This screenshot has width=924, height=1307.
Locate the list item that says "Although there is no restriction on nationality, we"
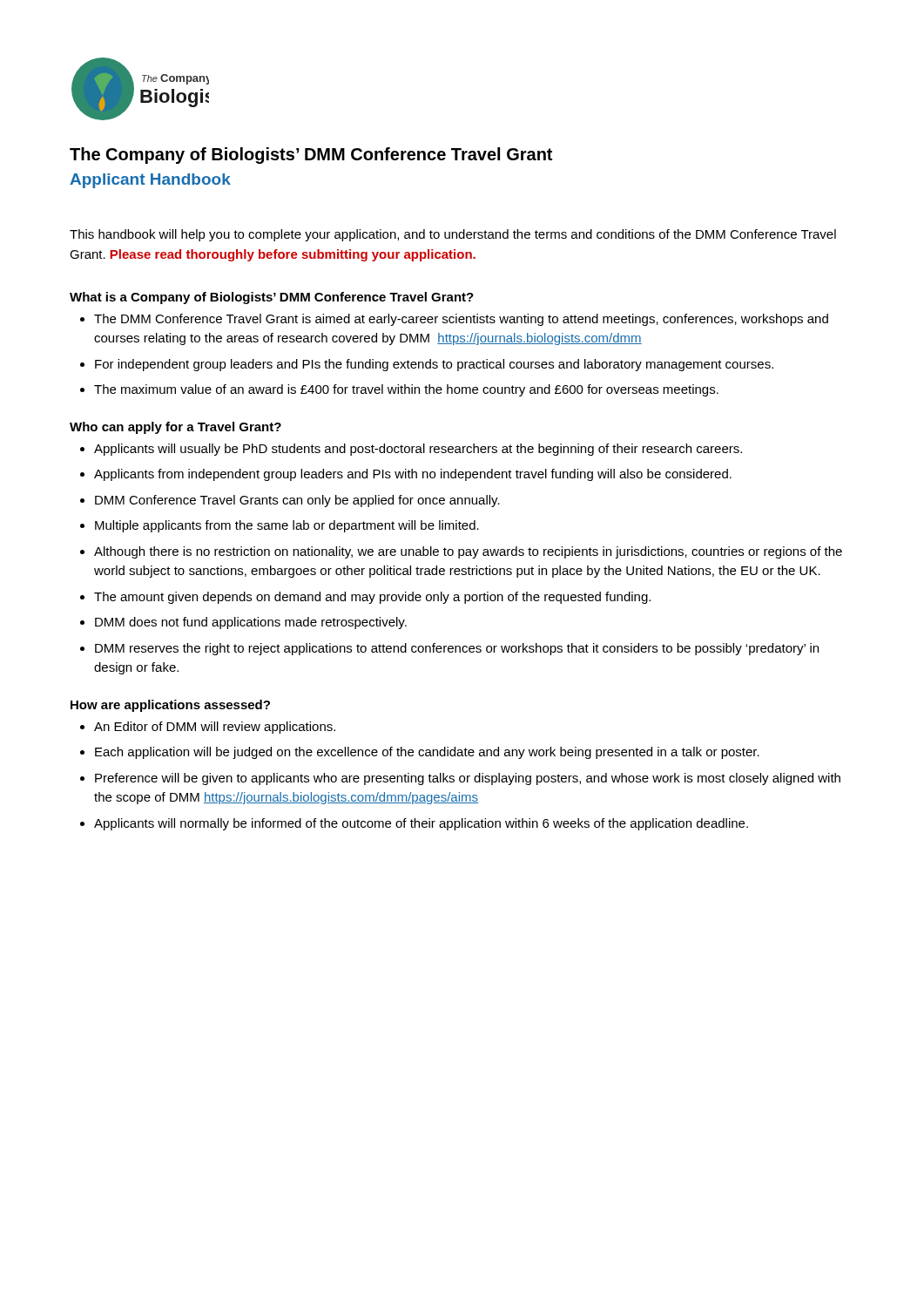(x=468, y=561)
